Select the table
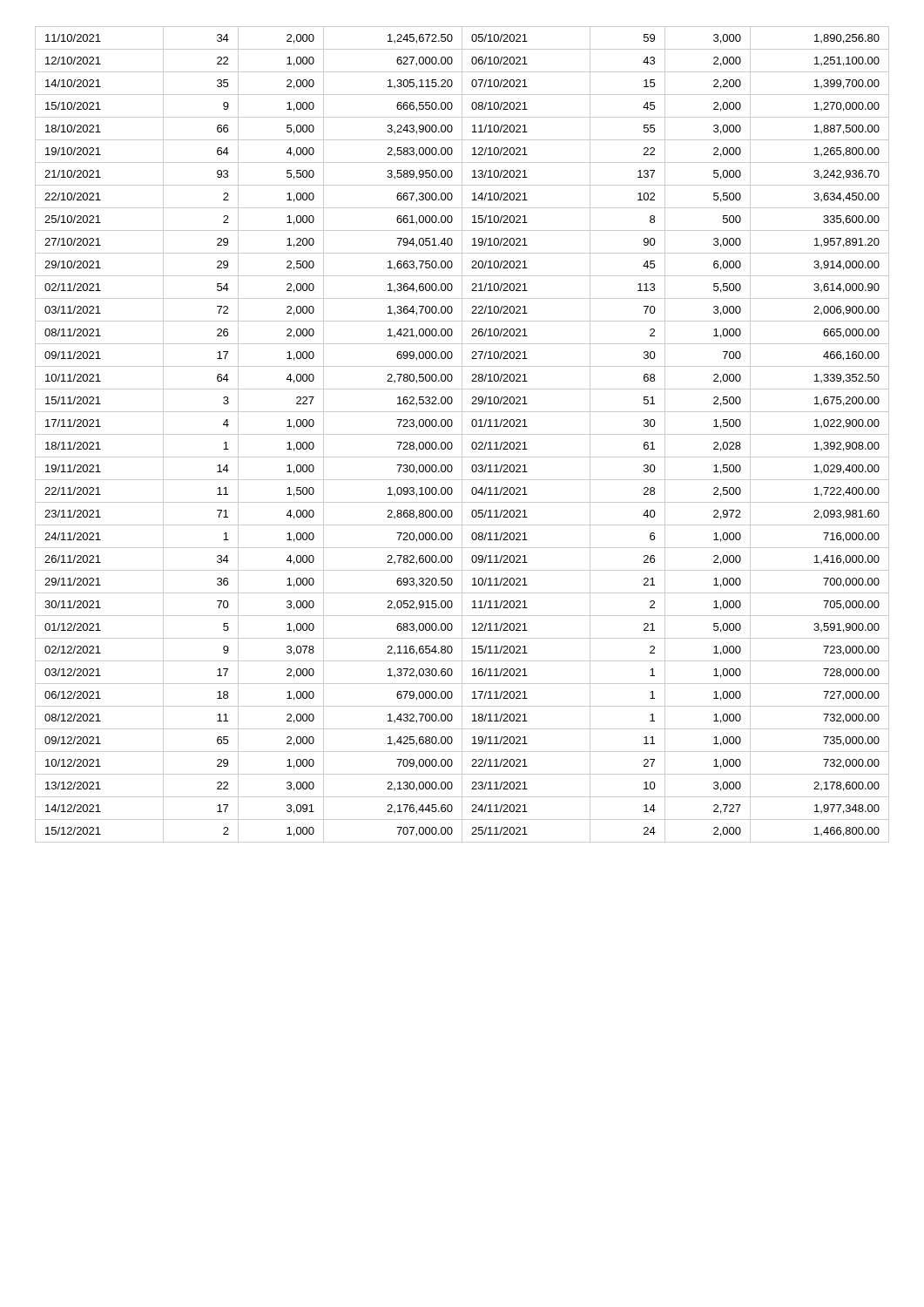This screenshot has height=1307, width=924. (462, 434)
